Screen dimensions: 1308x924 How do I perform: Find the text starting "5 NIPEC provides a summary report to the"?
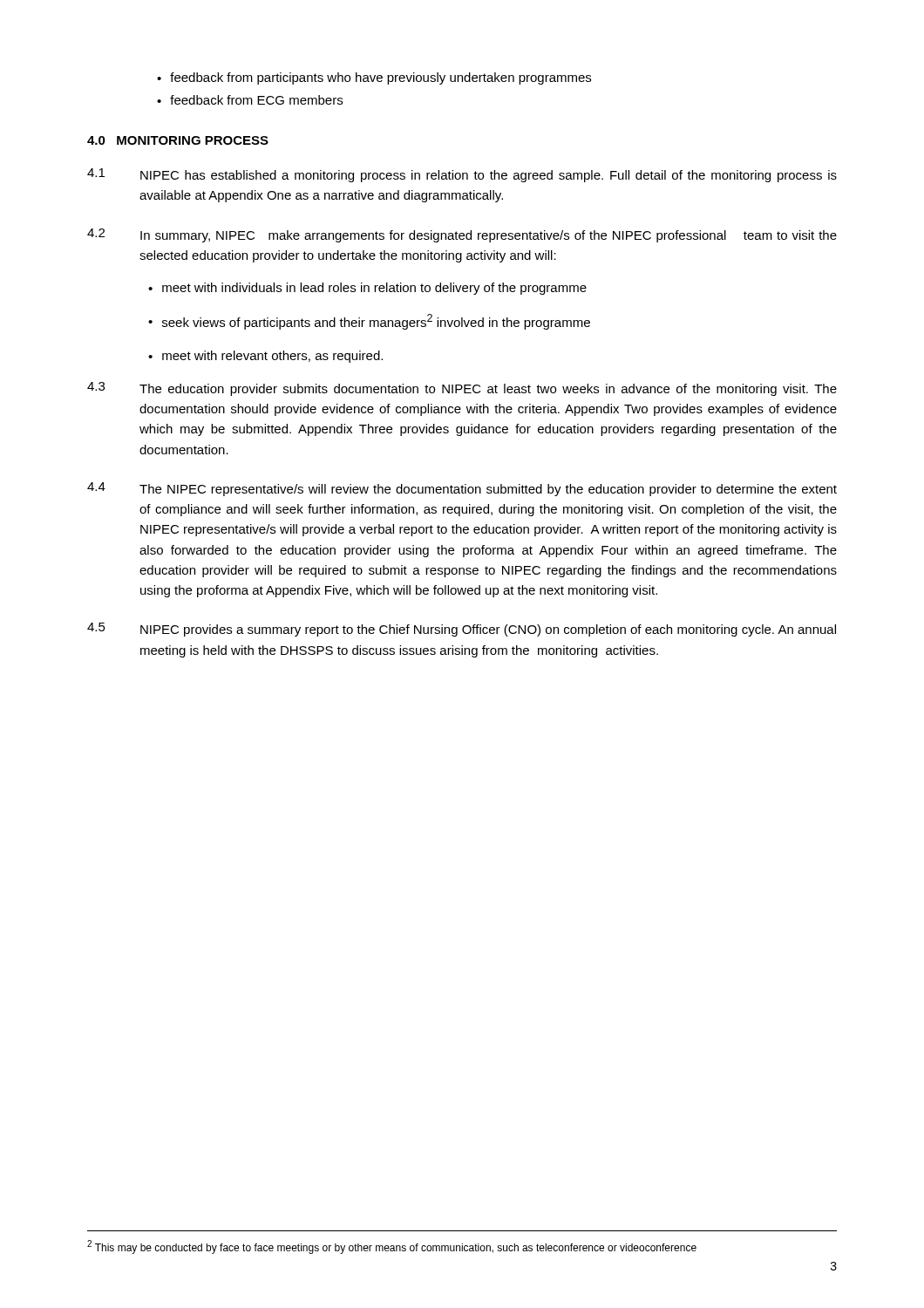462,640
